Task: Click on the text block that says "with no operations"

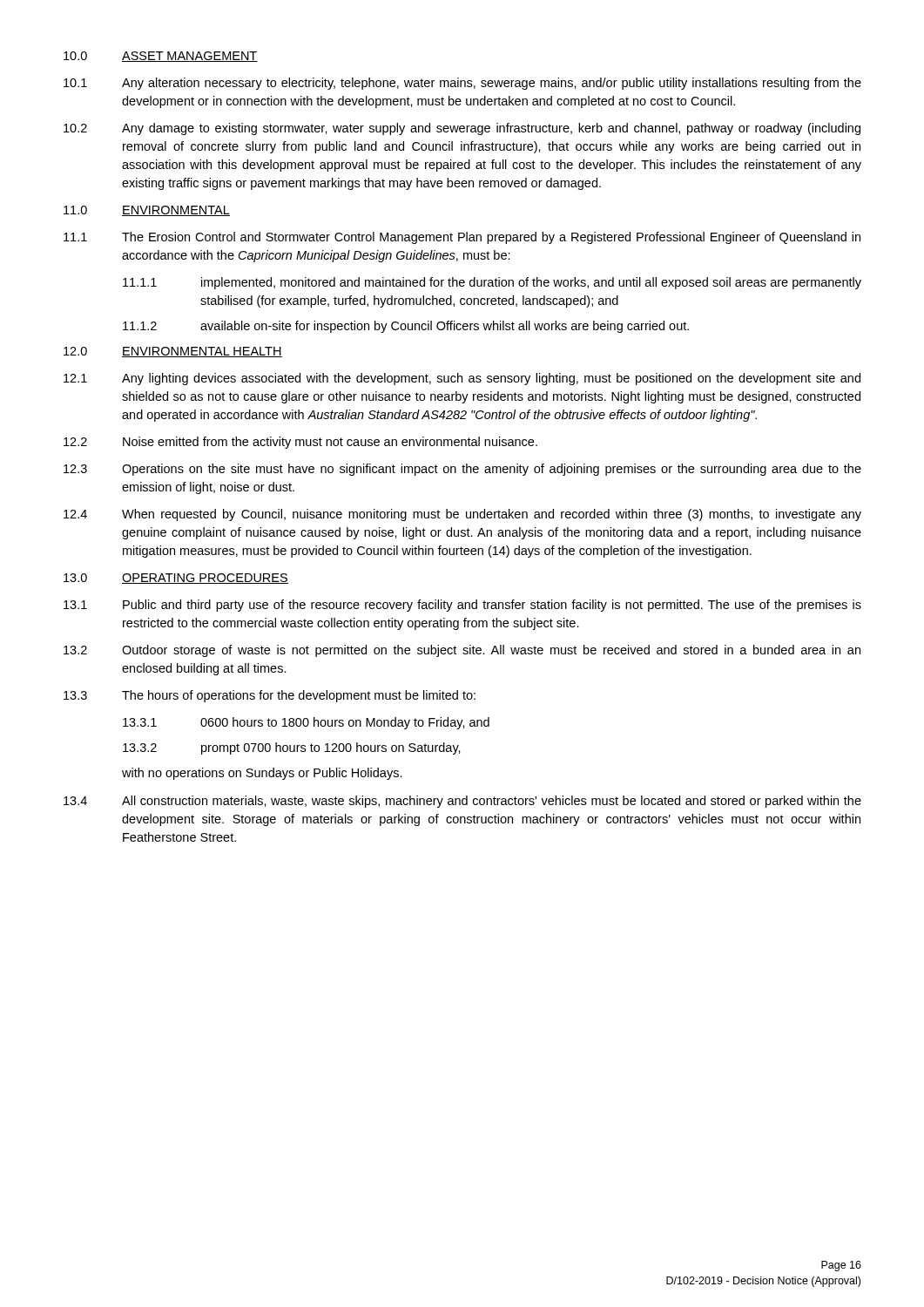Action: 262,773
